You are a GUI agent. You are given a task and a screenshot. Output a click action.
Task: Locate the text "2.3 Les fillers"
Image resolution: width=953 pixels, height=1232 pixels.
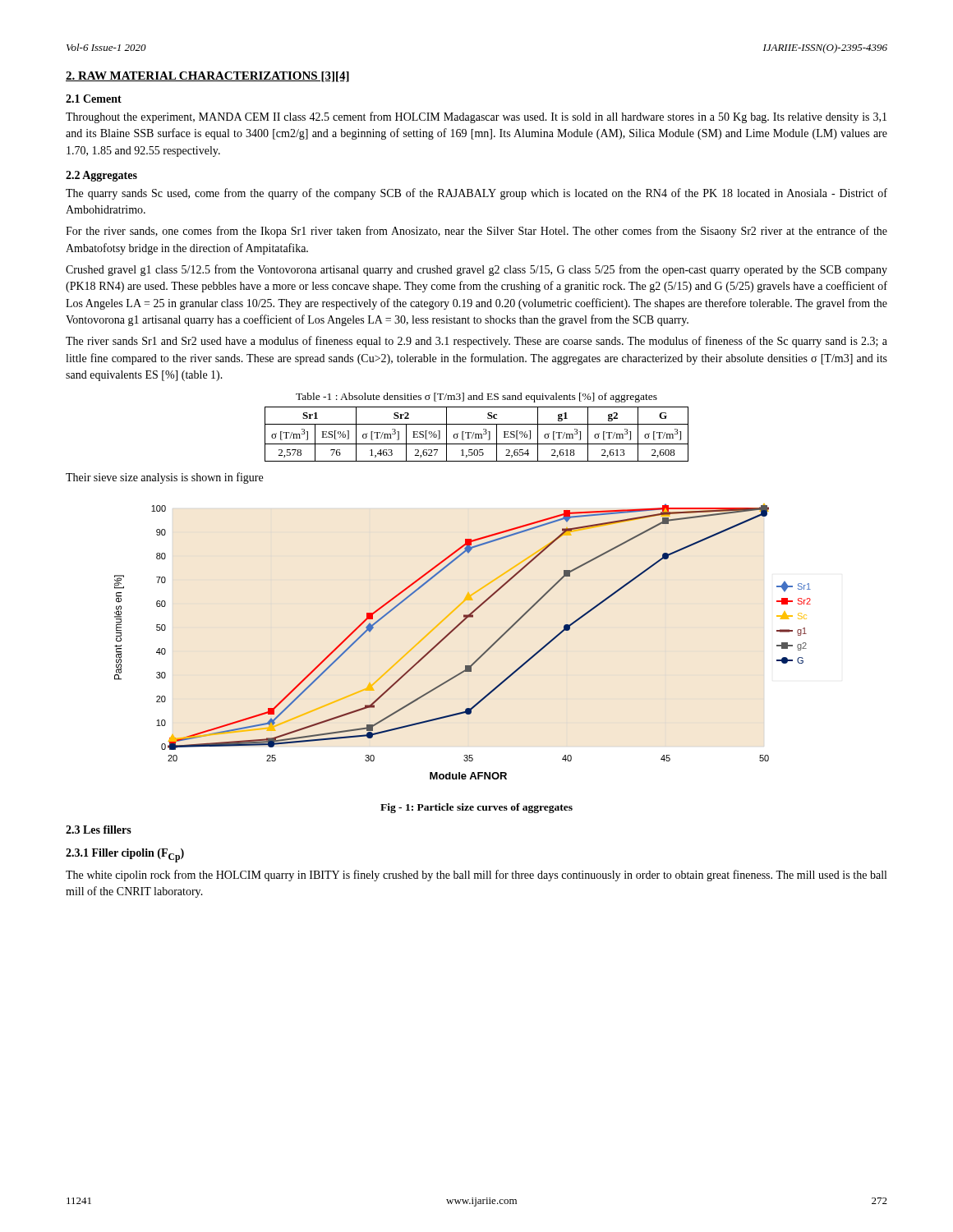pos(98,830)
